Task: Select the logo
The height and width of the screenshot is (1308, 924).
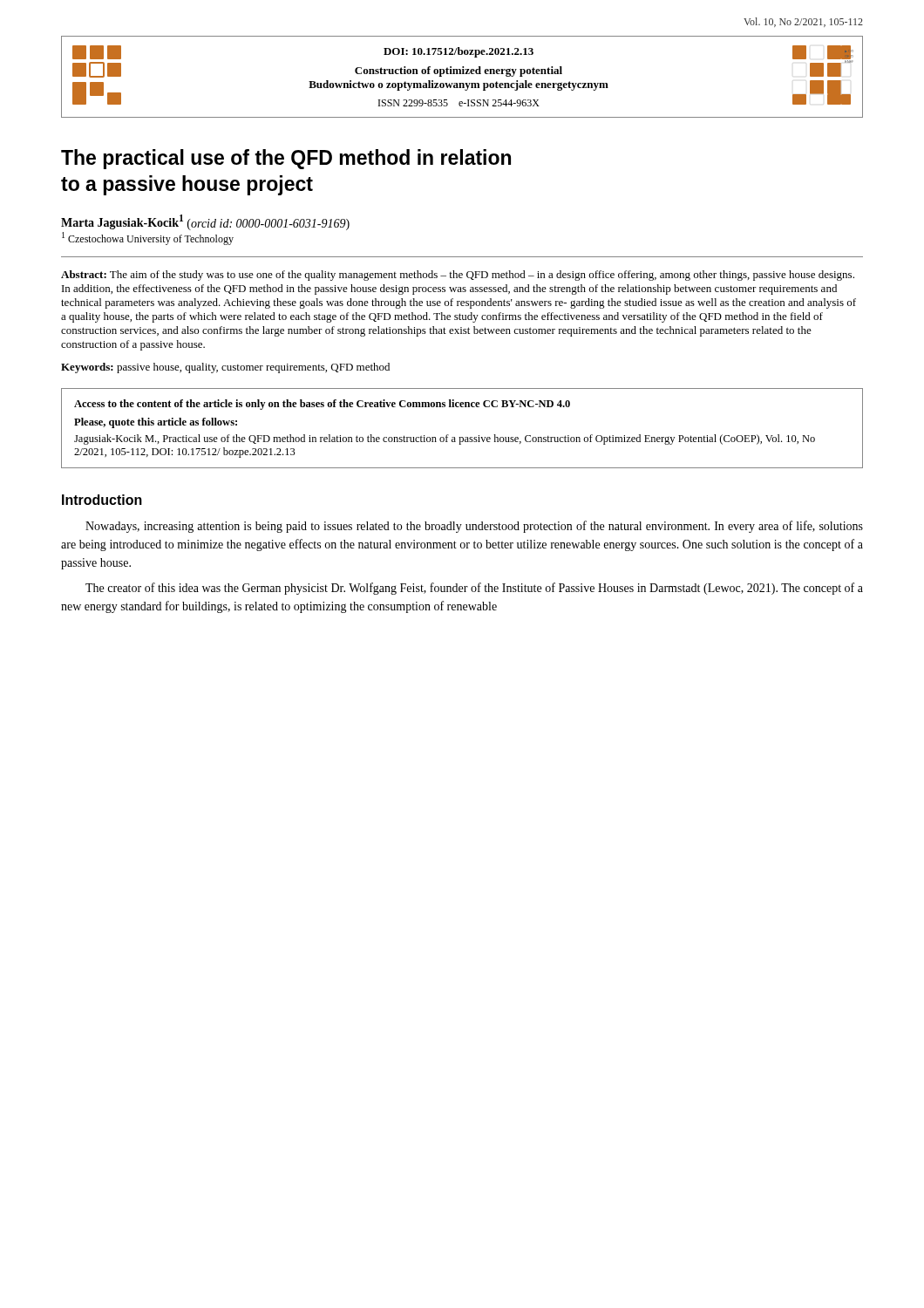Action: tap(462, 77)
